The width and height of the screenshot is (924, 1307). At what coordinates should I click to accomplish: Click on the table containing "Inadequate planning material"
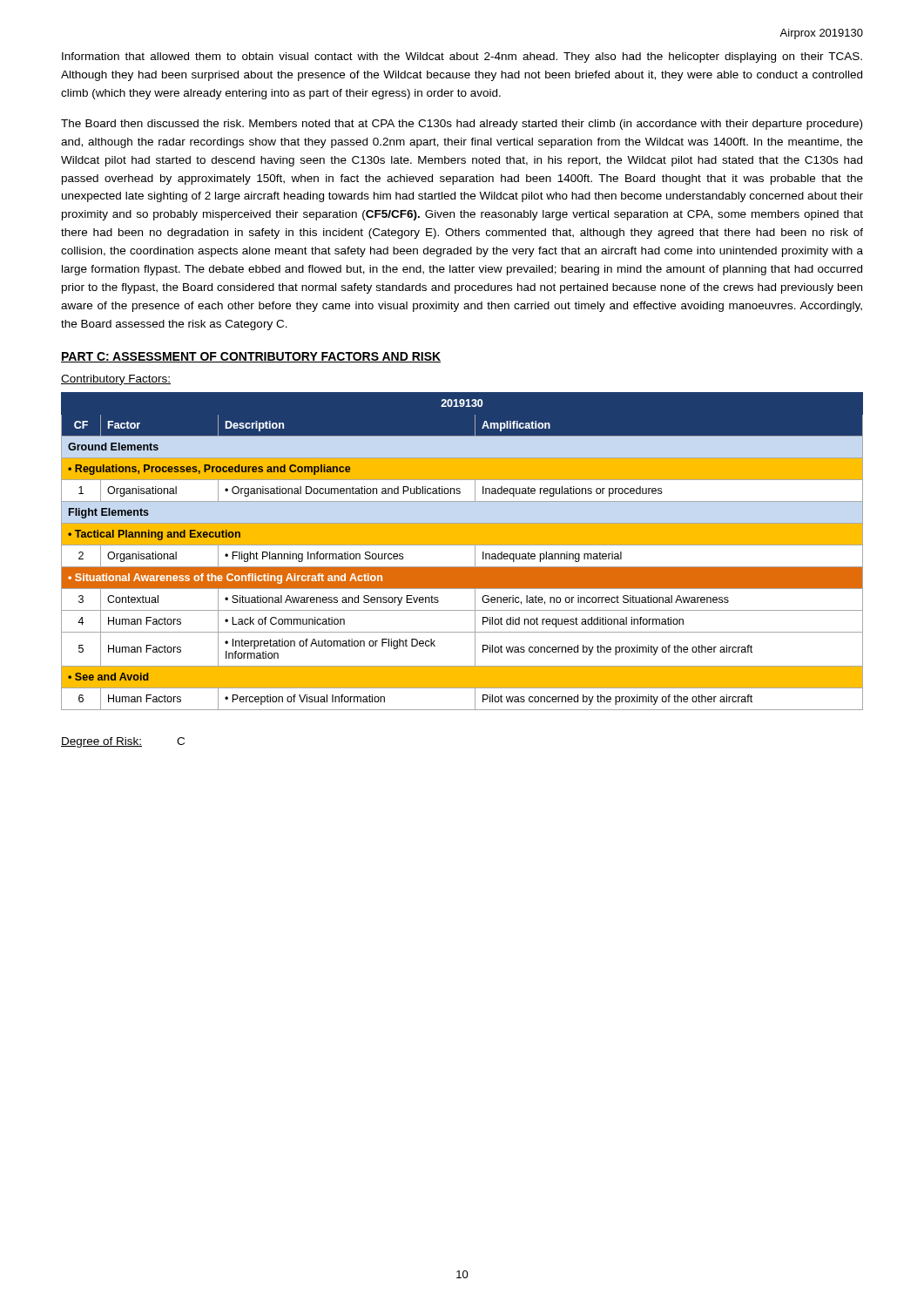point(462,551)
